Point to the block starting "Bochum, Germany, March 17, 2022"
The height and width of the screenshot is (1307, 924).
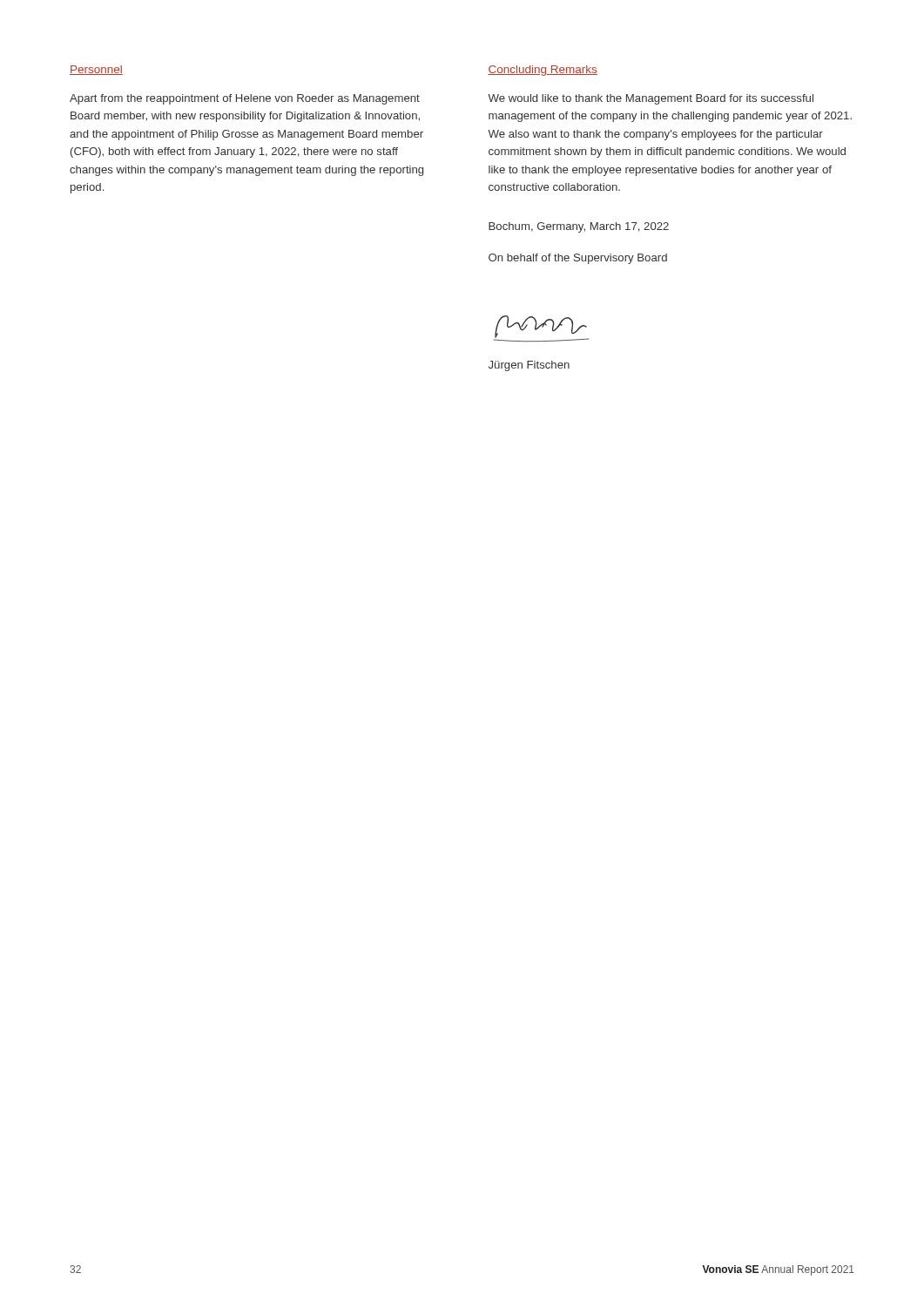coord(671,227)
